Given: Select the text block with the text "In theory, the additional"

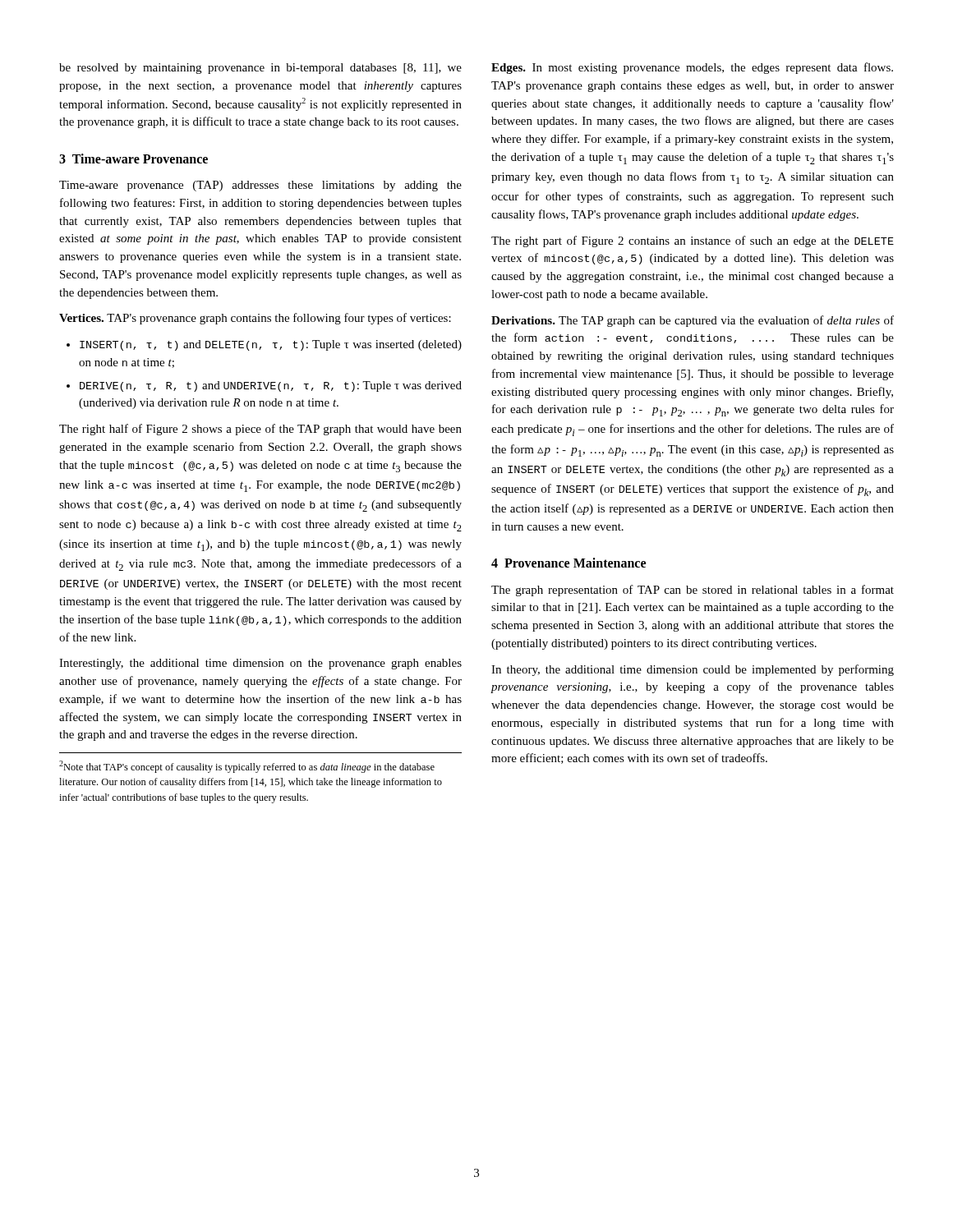Looking at the screenshot, I should pos(693,714).
